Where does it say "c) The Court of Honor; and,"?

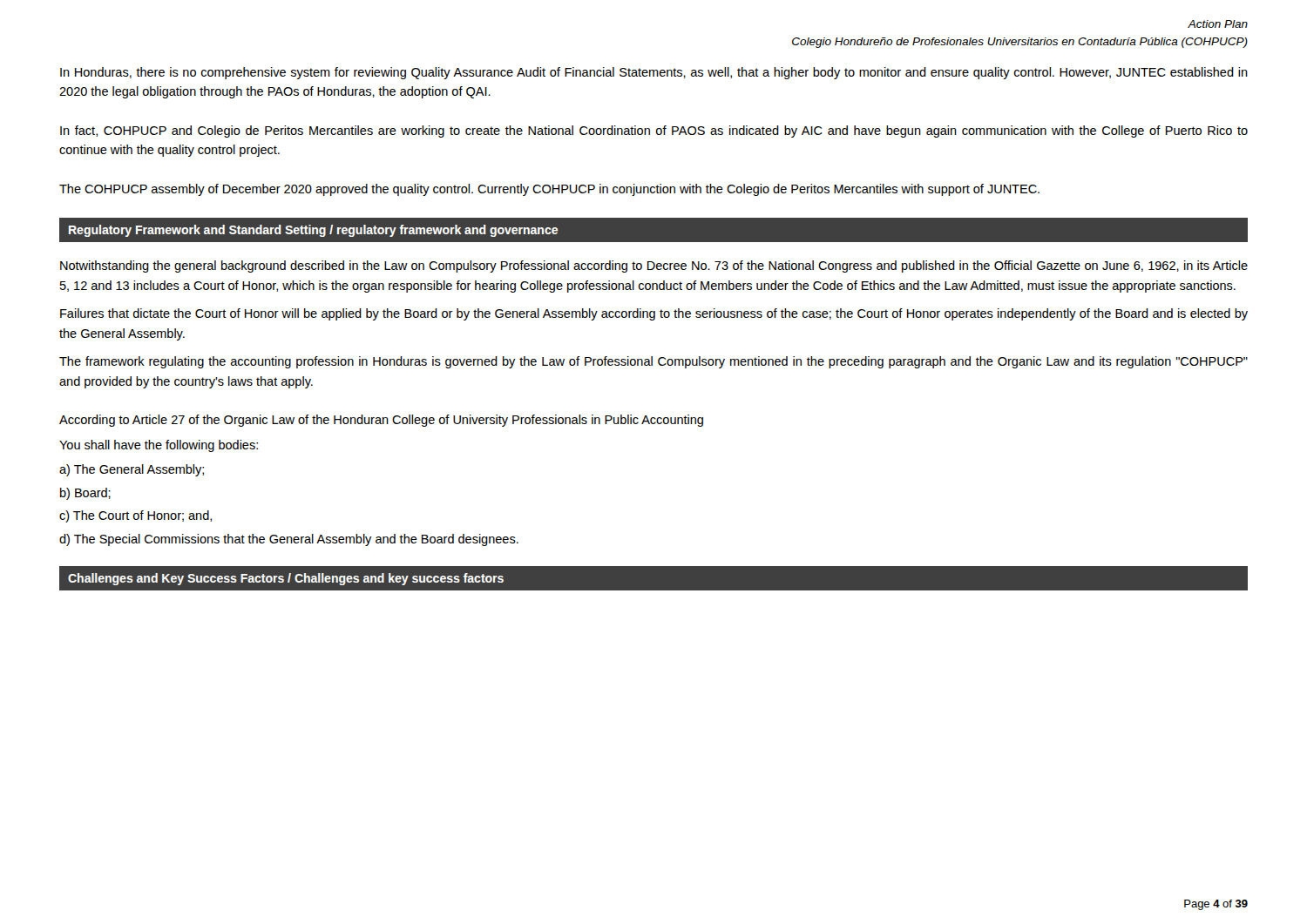(x=136, y=516)
